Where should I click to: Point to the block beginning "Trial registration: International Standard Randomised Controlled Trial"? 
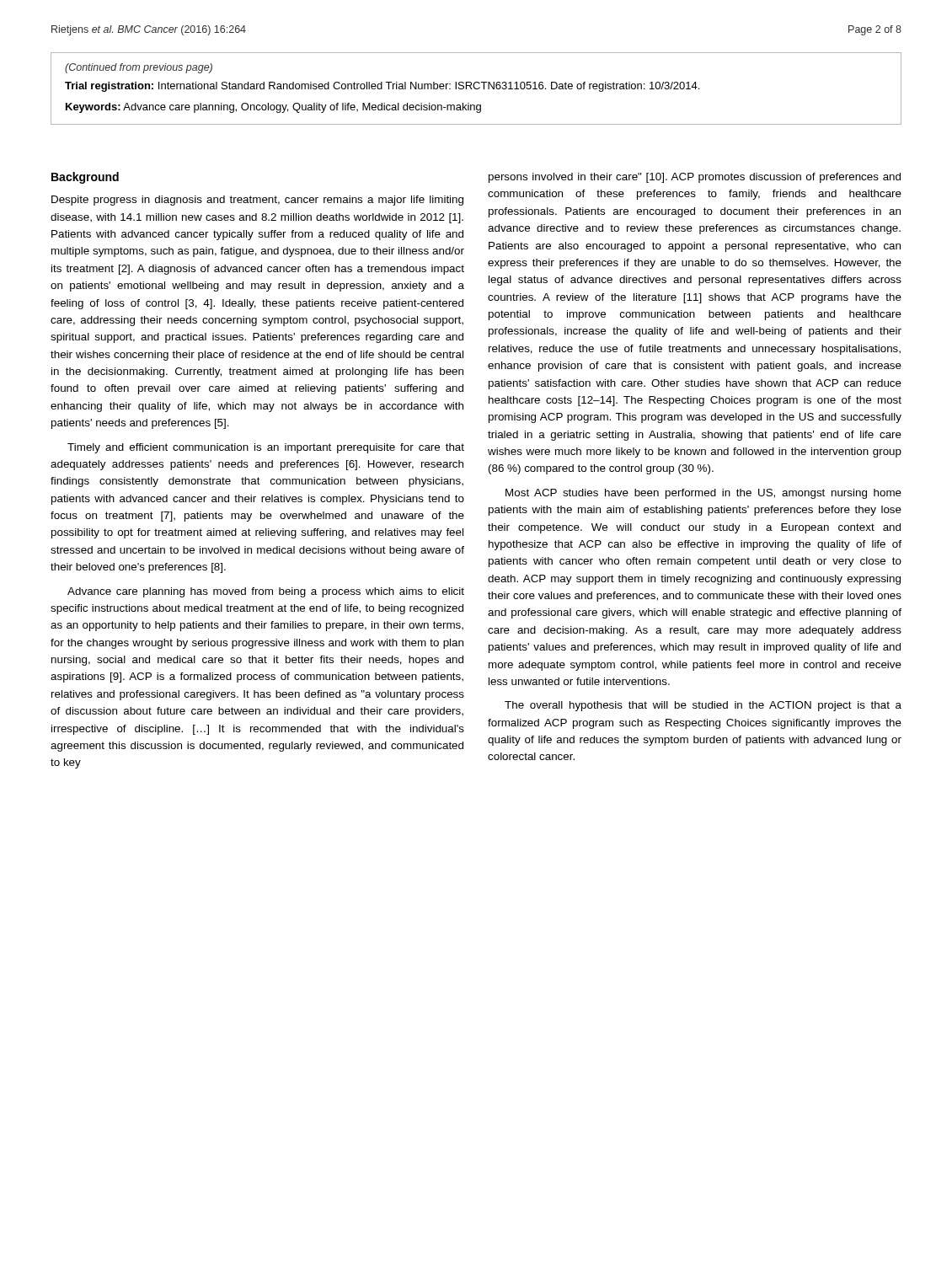383,86
